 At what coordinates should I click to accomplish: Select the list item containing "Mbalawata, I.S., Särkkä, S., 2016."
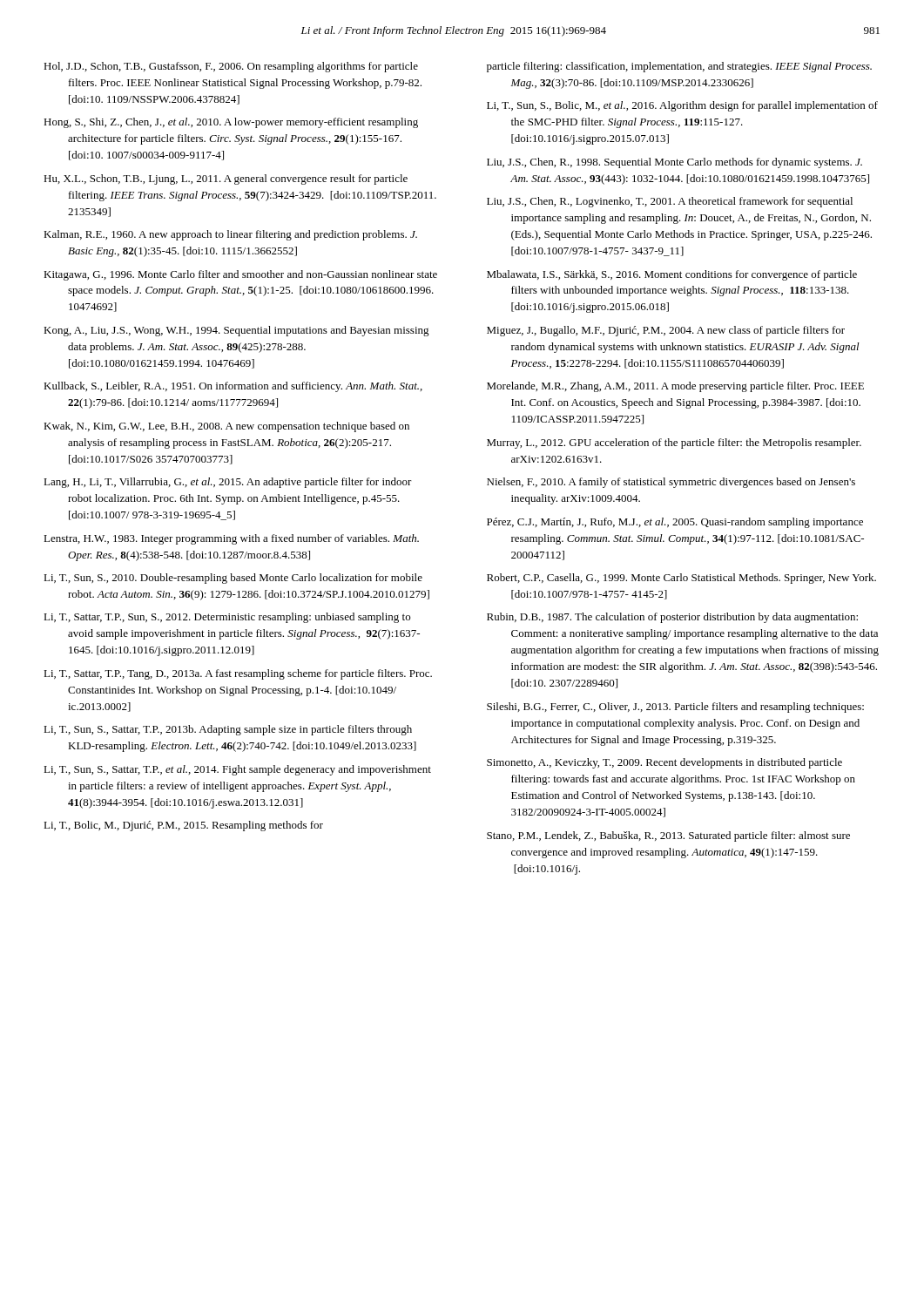[672, 290]
